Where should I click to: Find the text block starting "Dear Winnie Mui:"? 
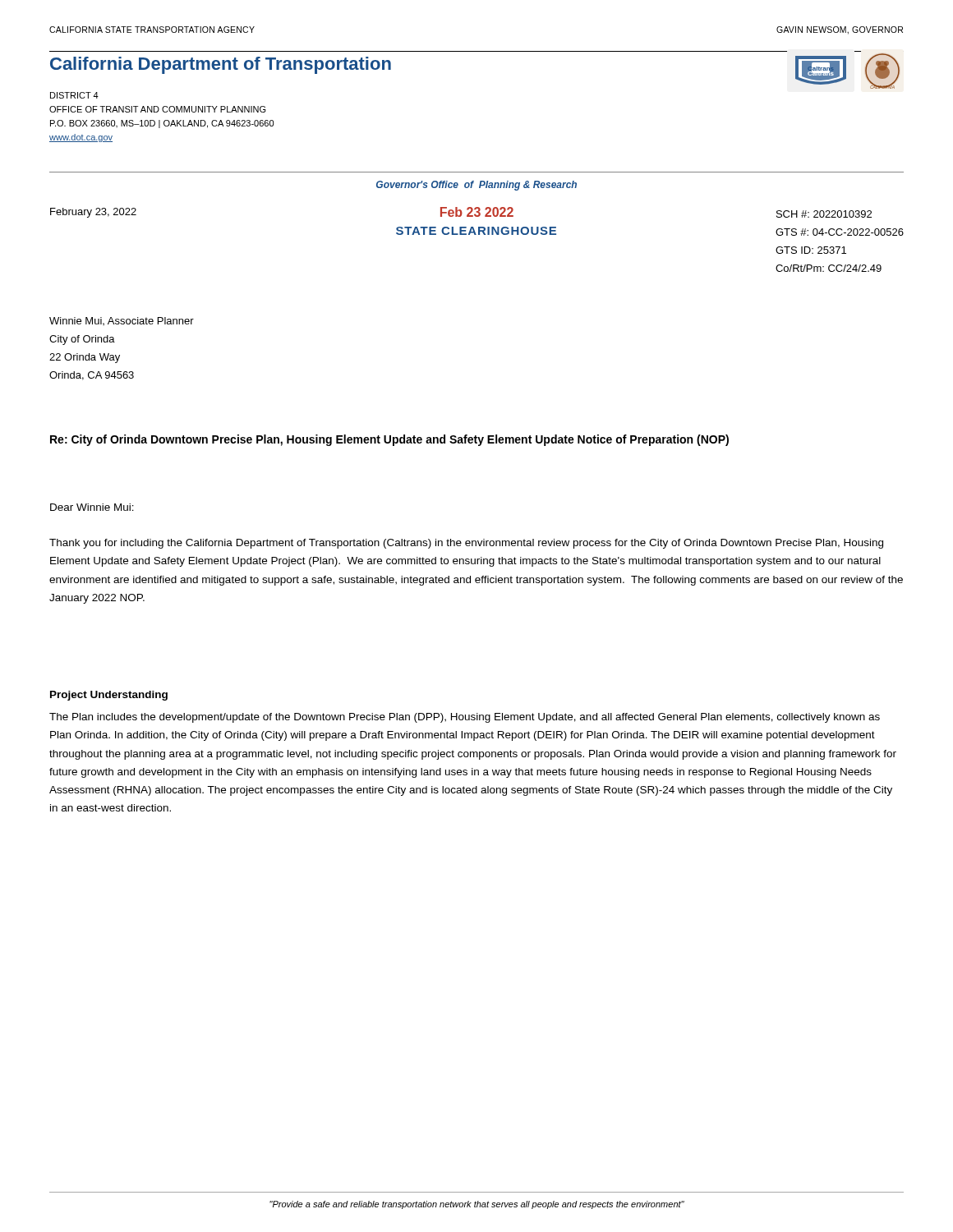click(x=92, y=507)
